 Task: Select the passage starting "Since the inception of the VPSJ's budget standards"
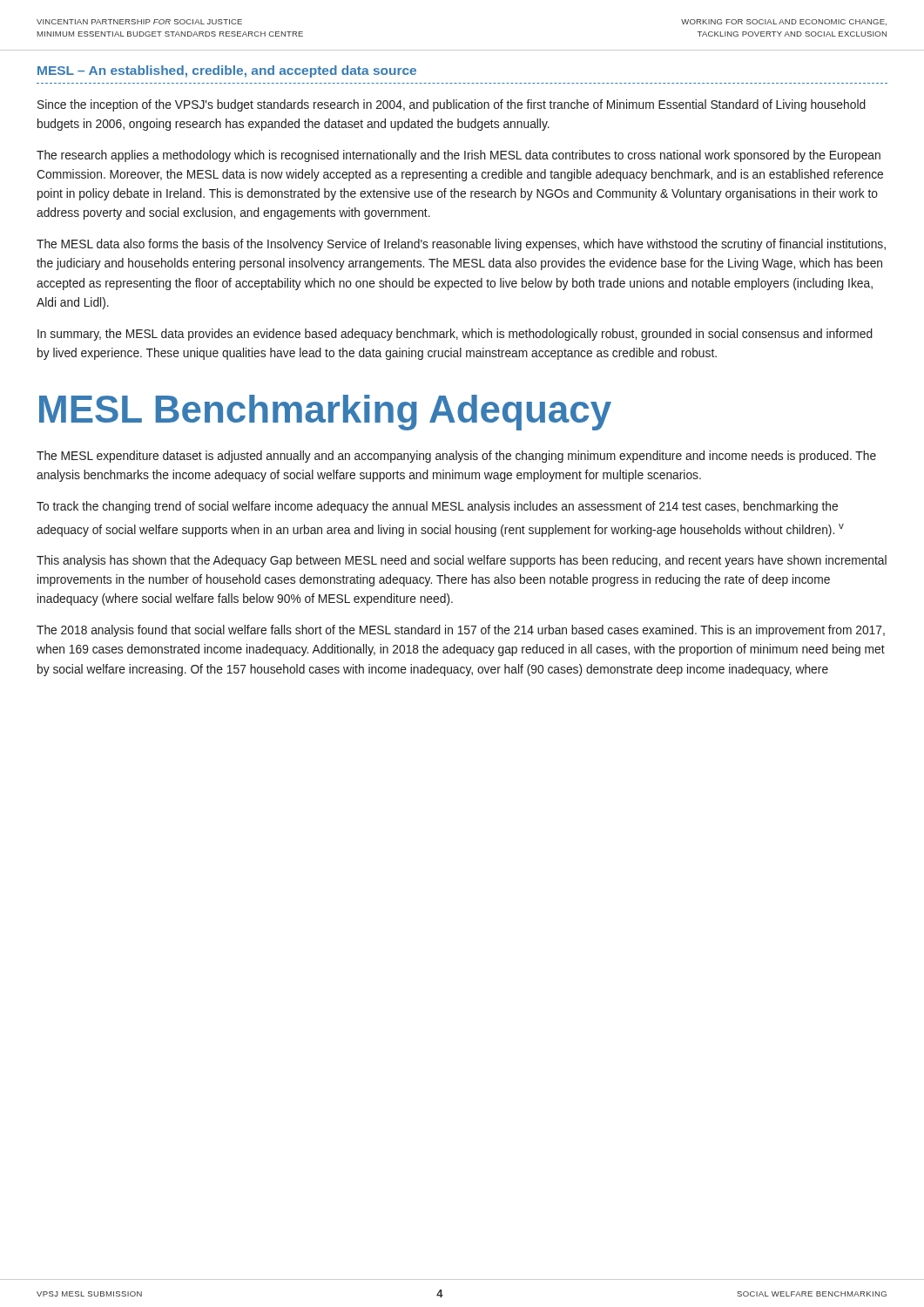tap(451, 115)
